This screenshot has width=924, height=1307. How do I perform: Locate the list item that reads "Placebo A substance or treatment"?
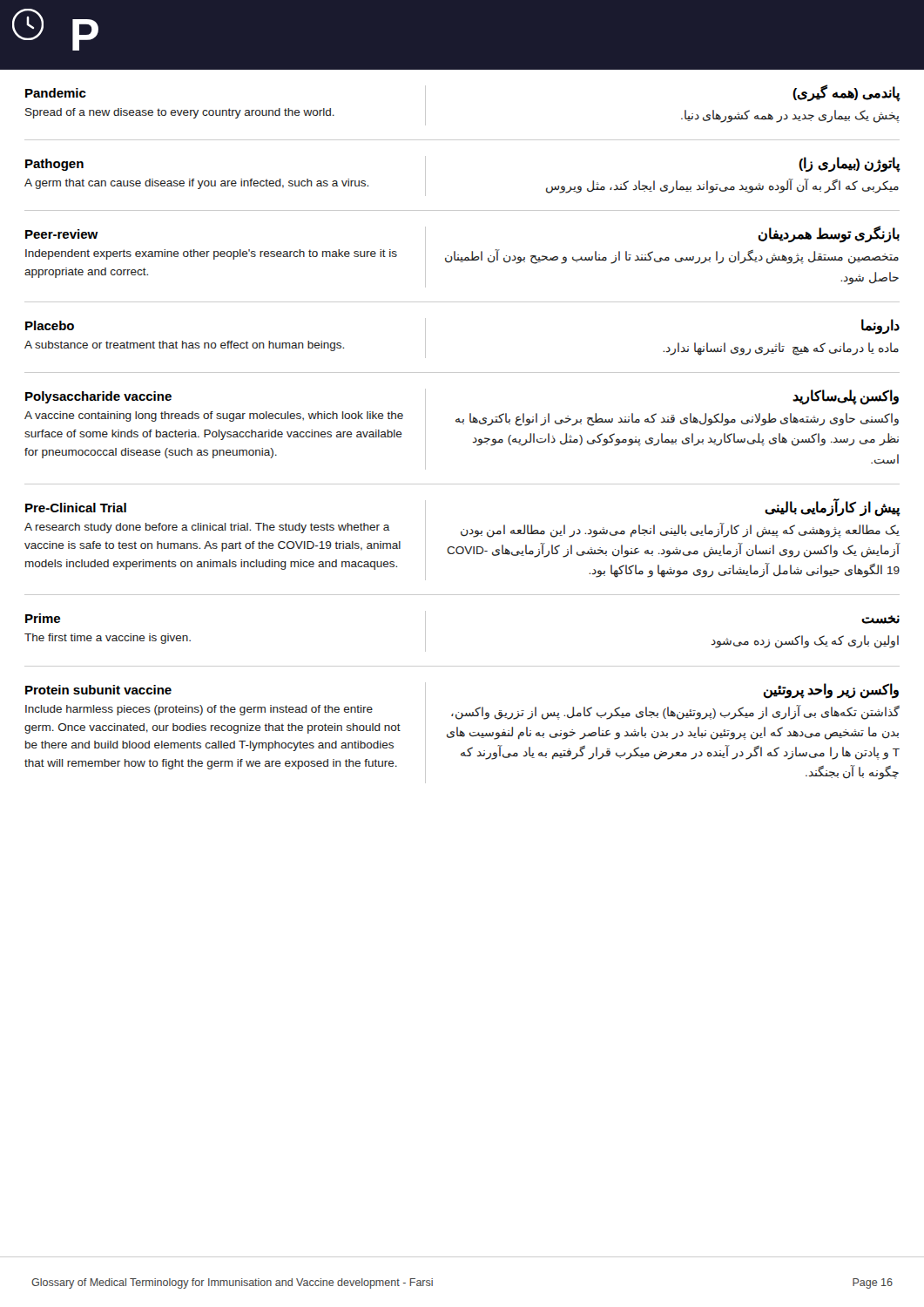[55, 343]
